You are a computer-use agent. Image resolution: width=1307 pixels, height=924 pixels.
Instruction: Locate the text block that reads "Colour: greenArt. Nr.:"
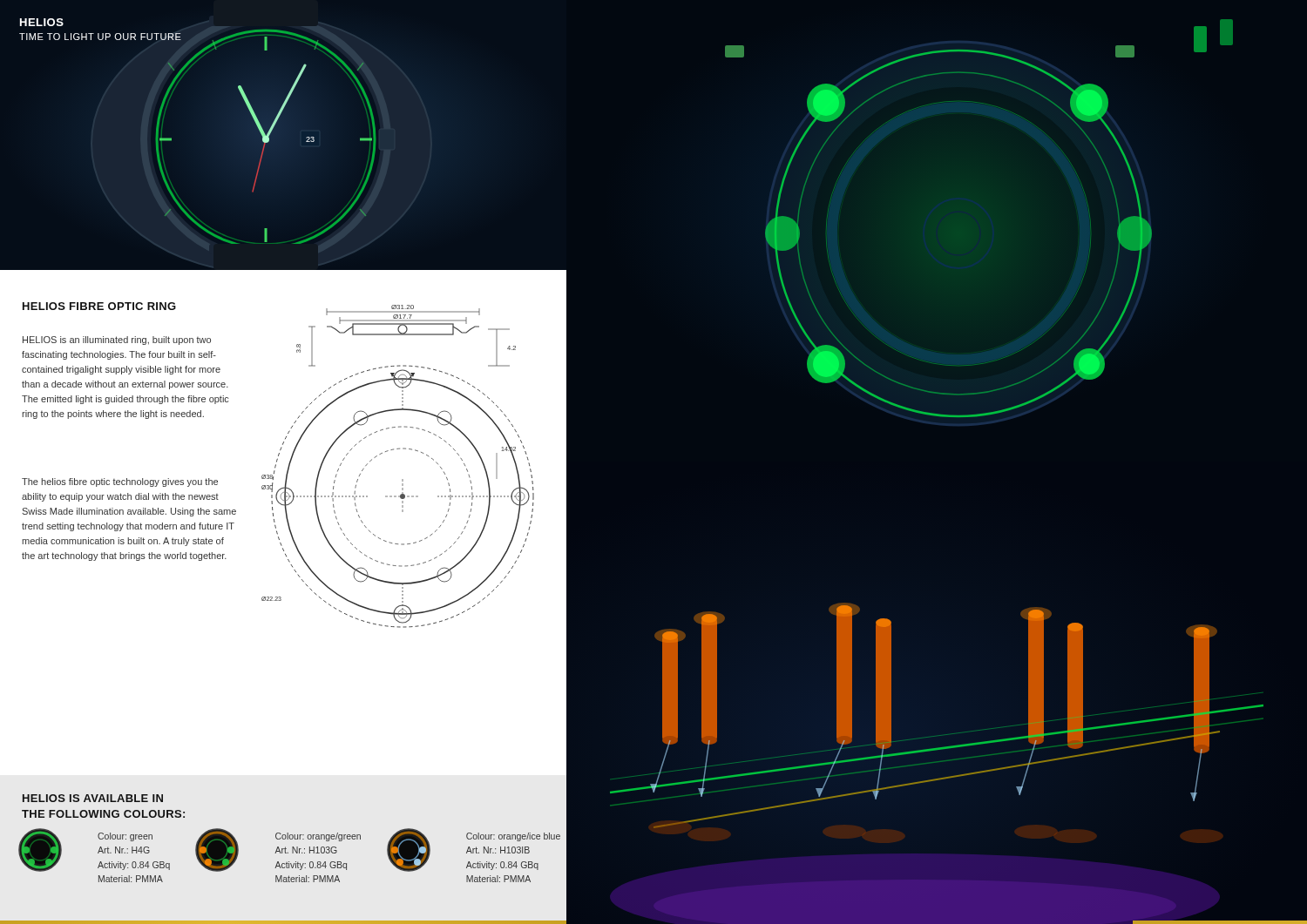(134, 857)
